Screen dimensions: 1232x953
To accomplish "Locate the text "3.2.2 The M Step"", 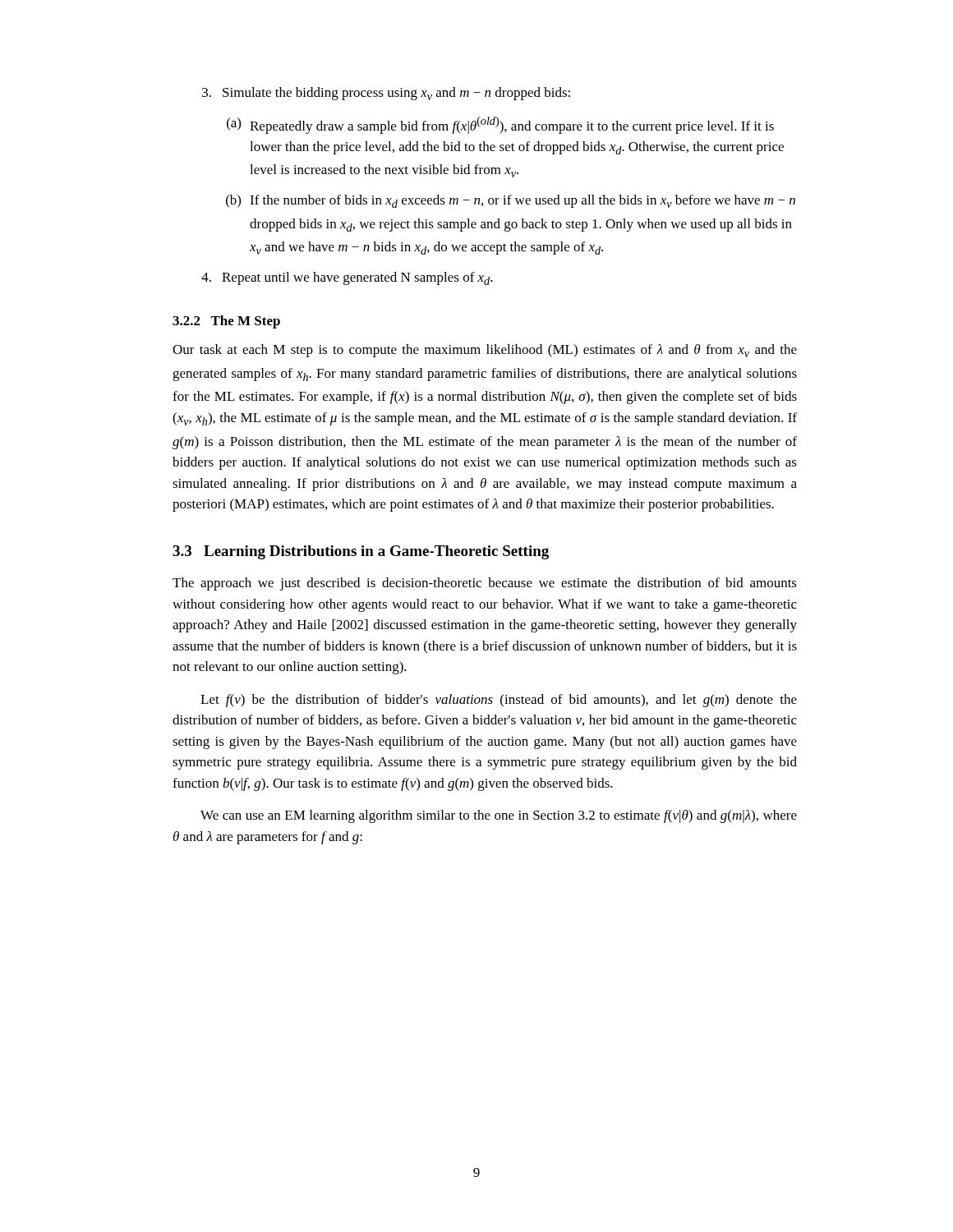I will [227, 320].
